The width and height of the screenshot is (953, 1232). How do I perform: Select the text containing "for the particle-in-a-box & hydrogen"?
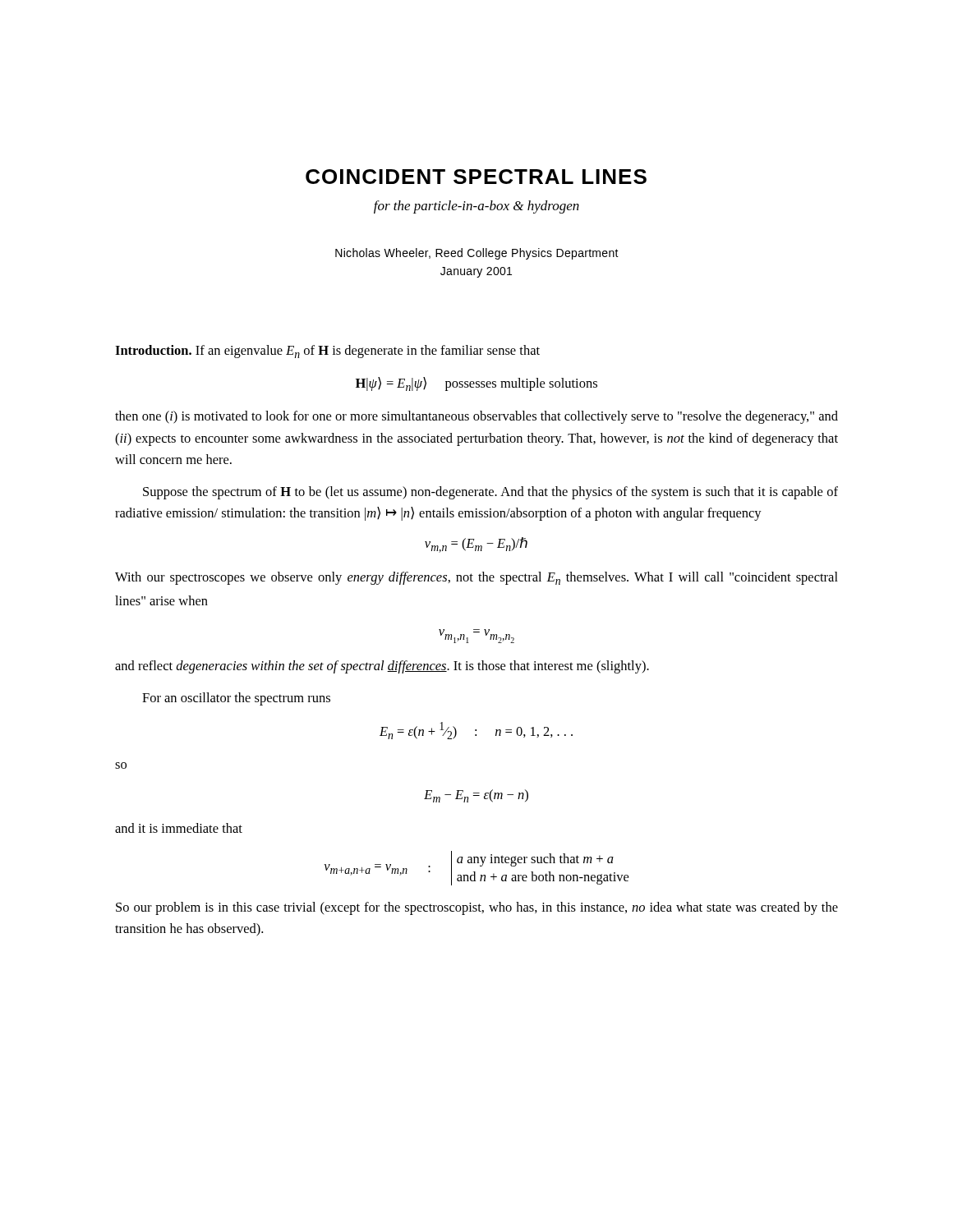[x=476, y=206]
